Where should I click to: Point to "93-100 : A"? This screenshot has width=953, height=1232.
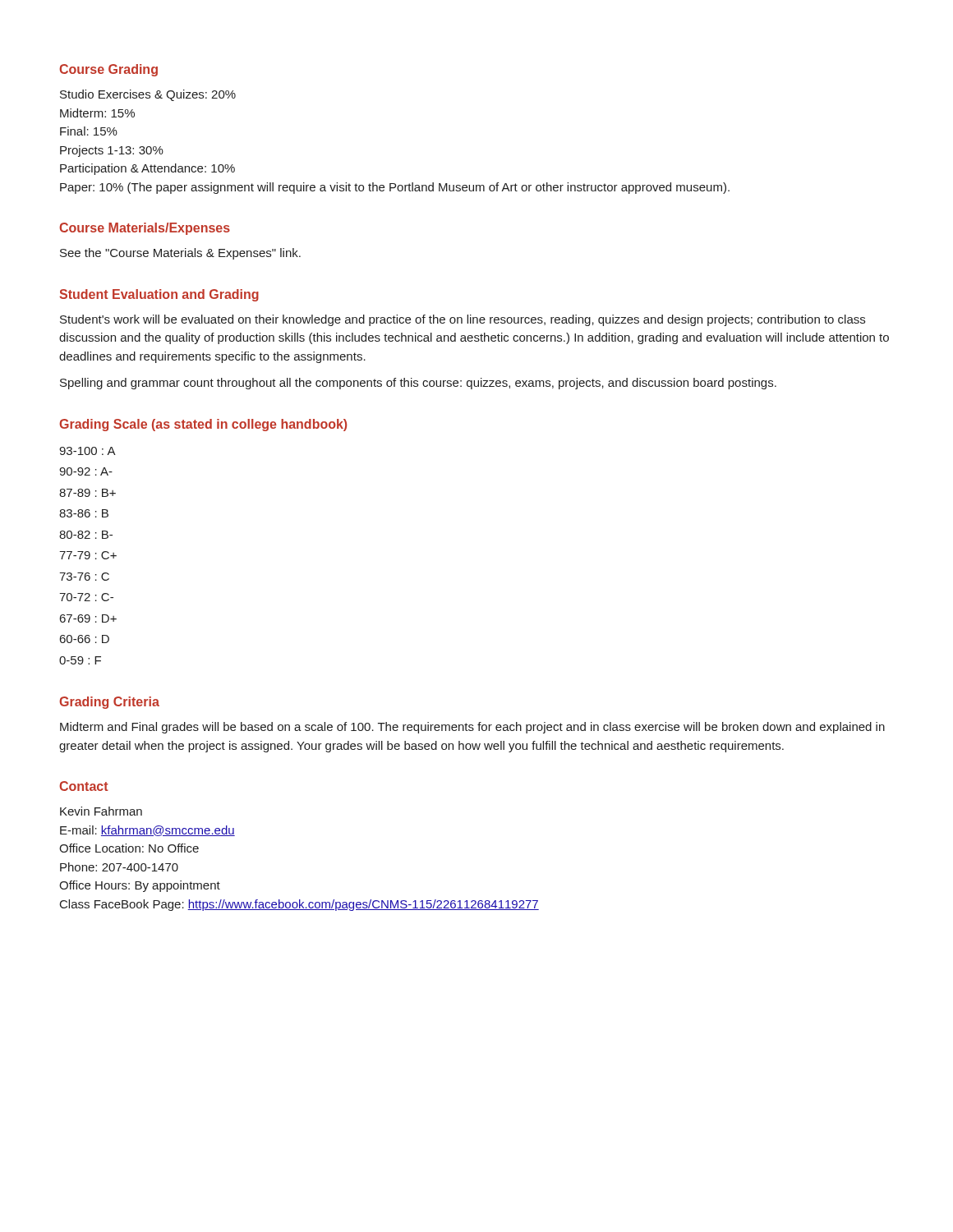(87, 450)
